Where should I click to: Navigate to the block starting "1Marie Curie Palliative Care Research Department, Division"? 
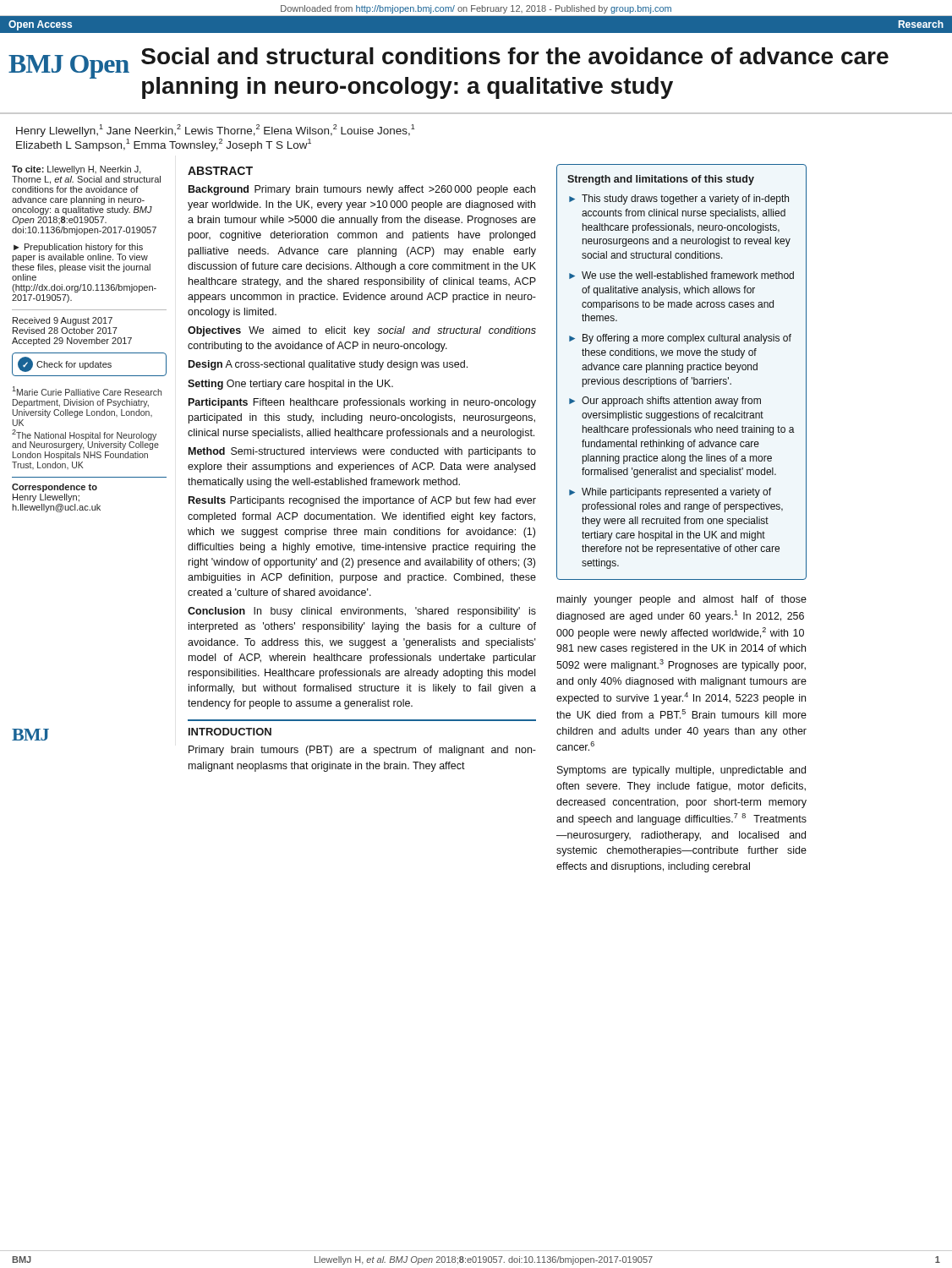pyautogui.click(x=87, y=427)
